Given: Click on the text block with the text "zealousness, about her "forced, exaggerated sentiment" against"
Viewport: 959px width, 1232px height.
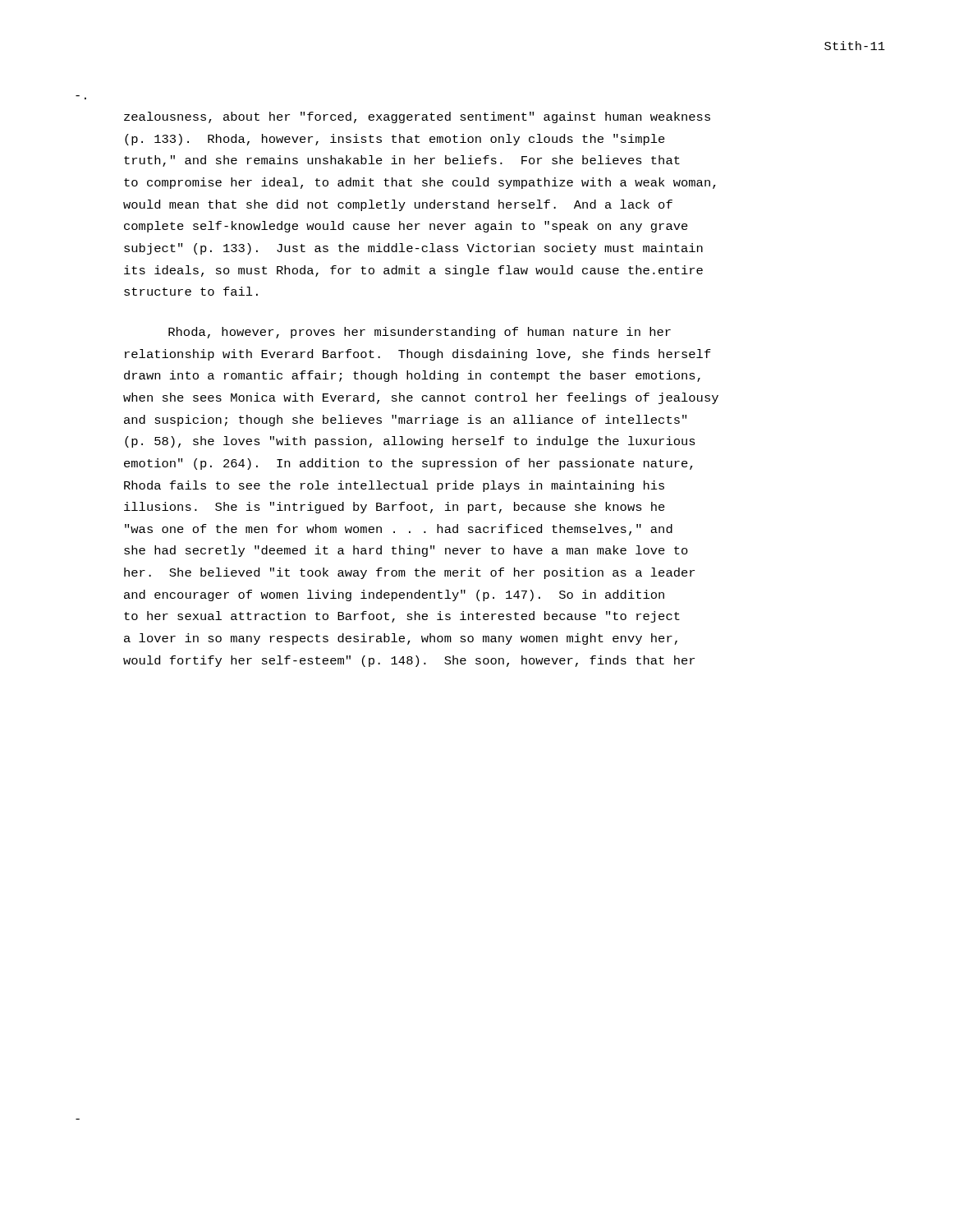Looking at the screenshot, I should (x=504, y=389).
